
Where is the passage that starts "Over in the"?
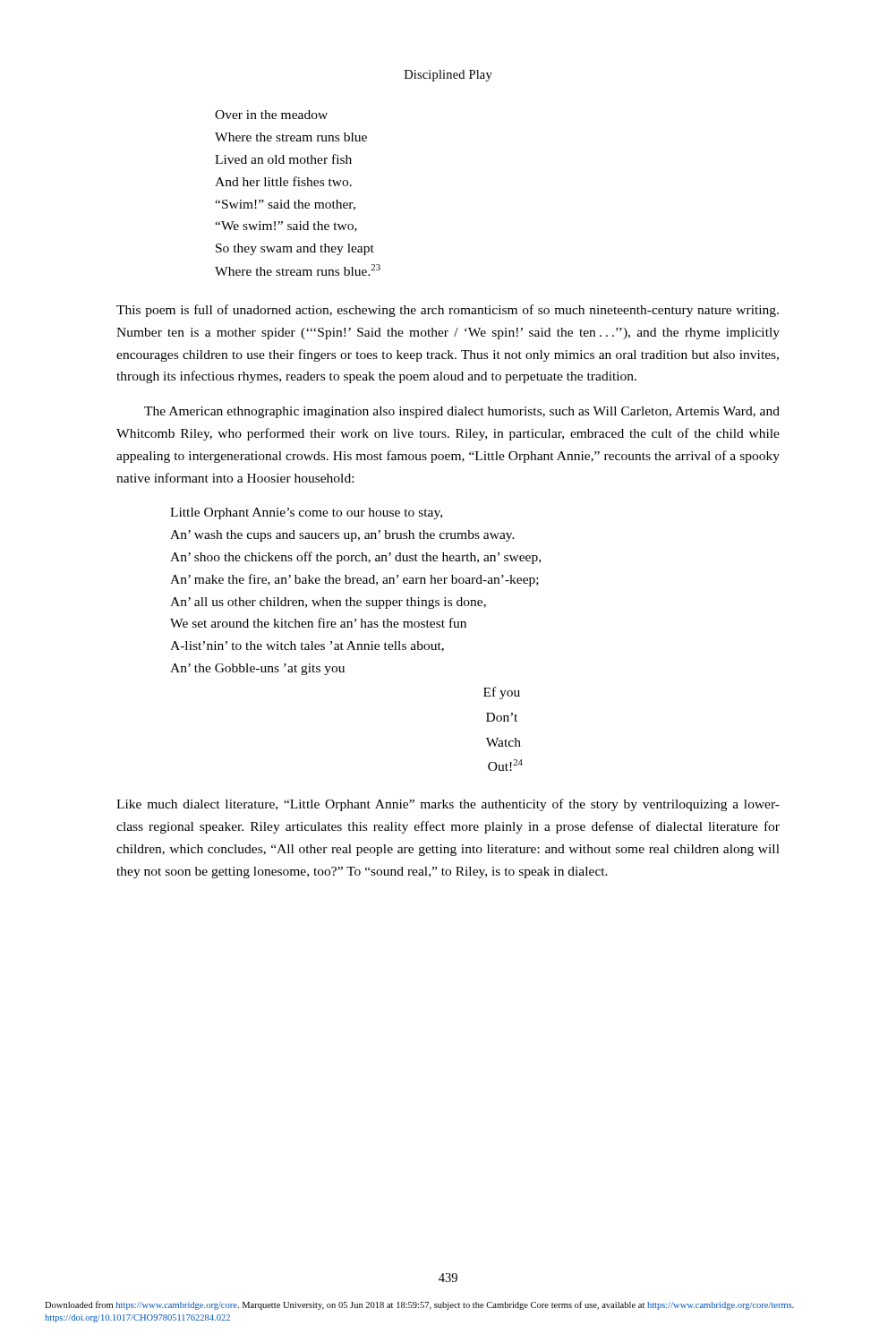click(x=298, y=193)
